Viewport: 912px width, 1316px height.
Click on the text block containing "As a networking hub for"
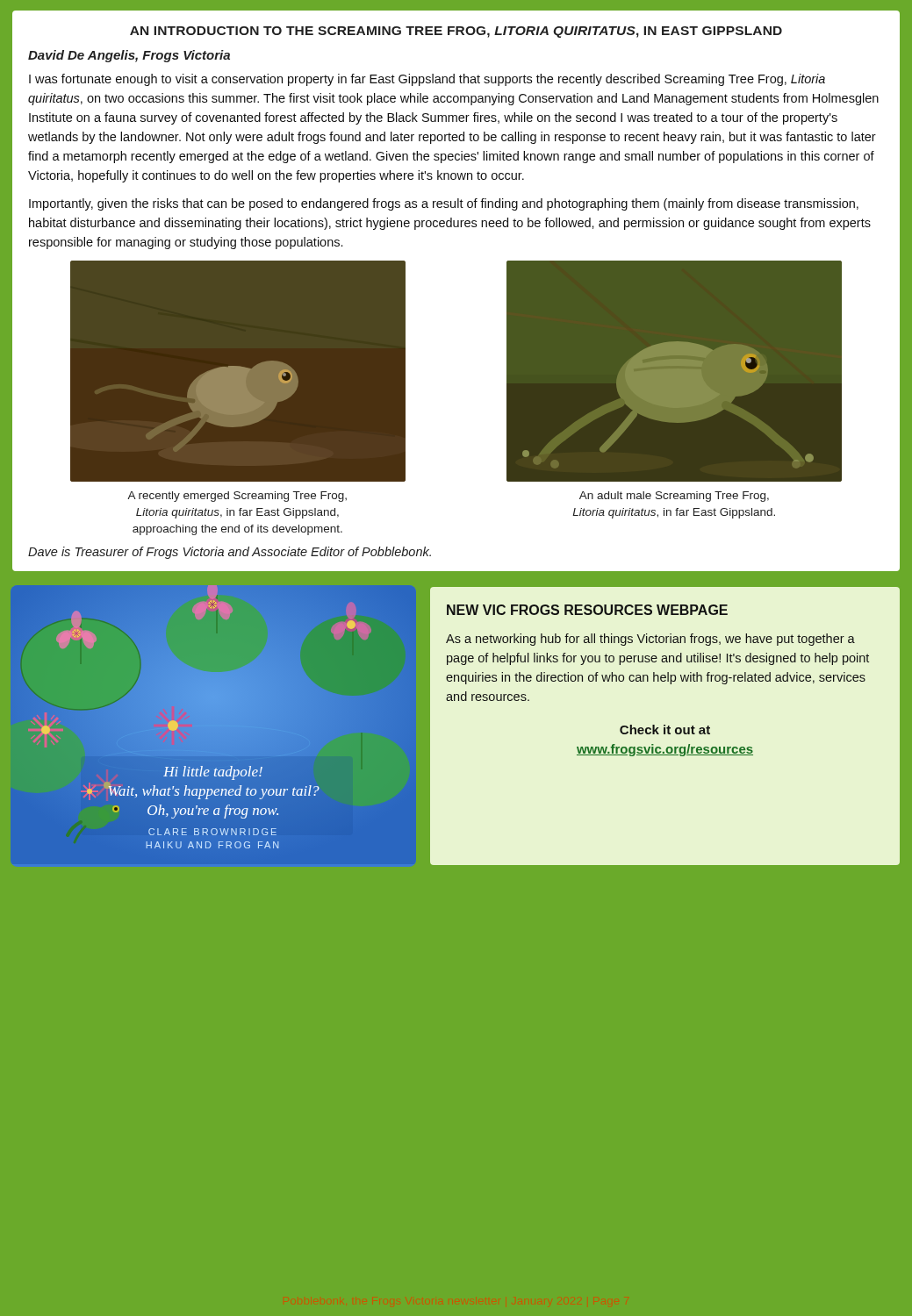click(x=658, y=668)
